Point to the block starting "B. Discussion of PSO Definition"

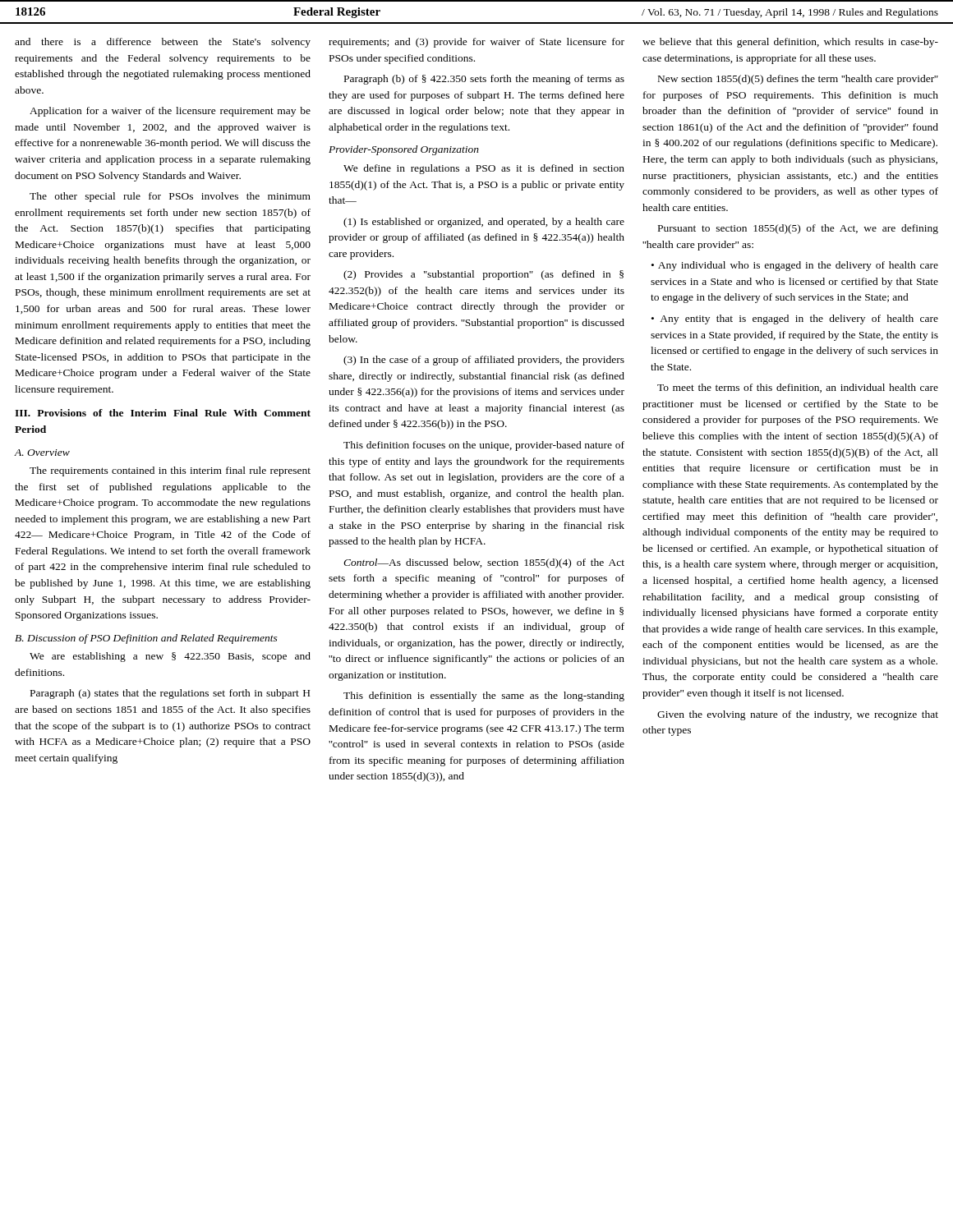[x=163, y=638]
